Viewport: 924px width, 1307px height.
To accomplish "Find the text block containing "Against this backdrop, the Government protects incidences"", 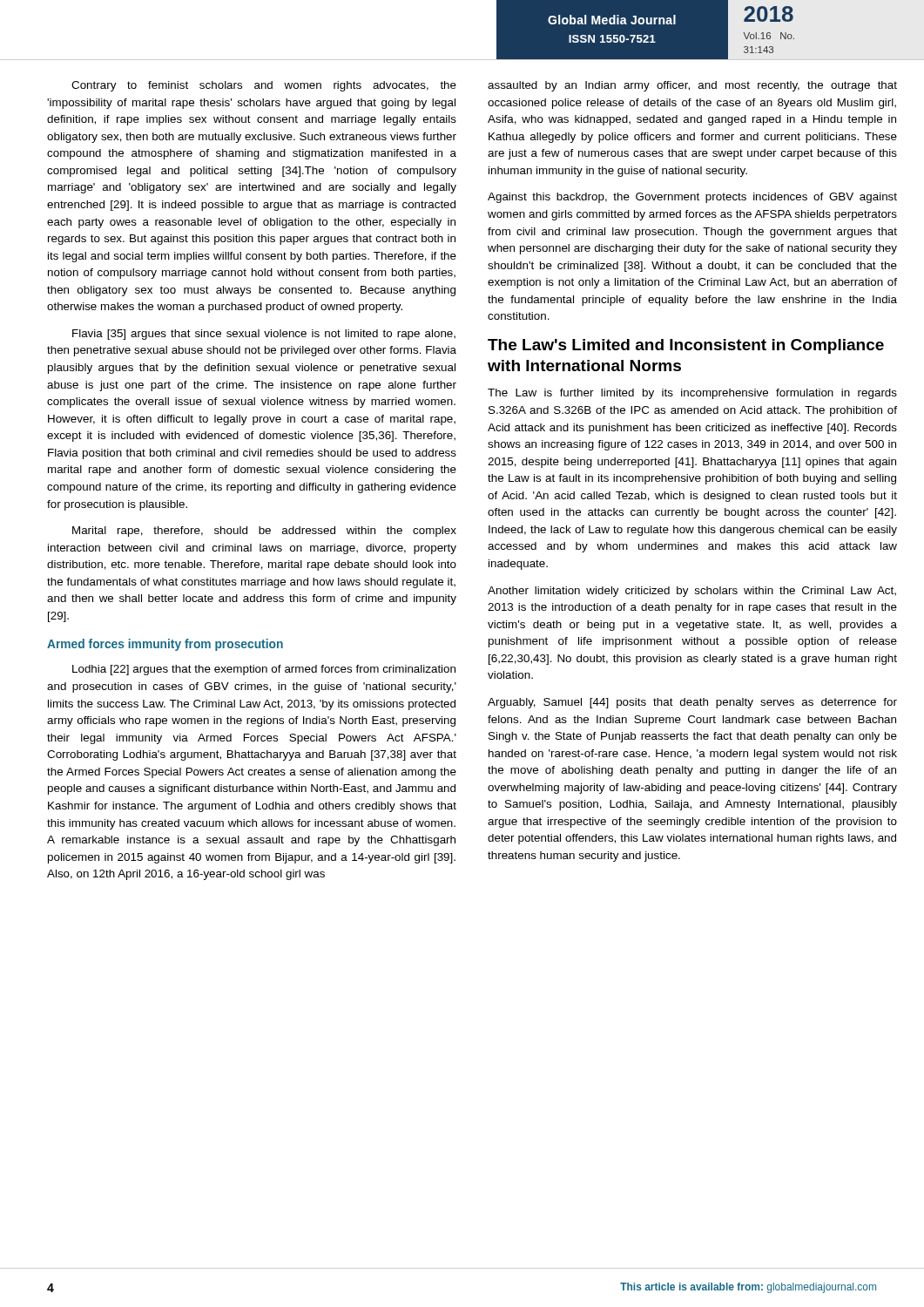I will 692,257.
